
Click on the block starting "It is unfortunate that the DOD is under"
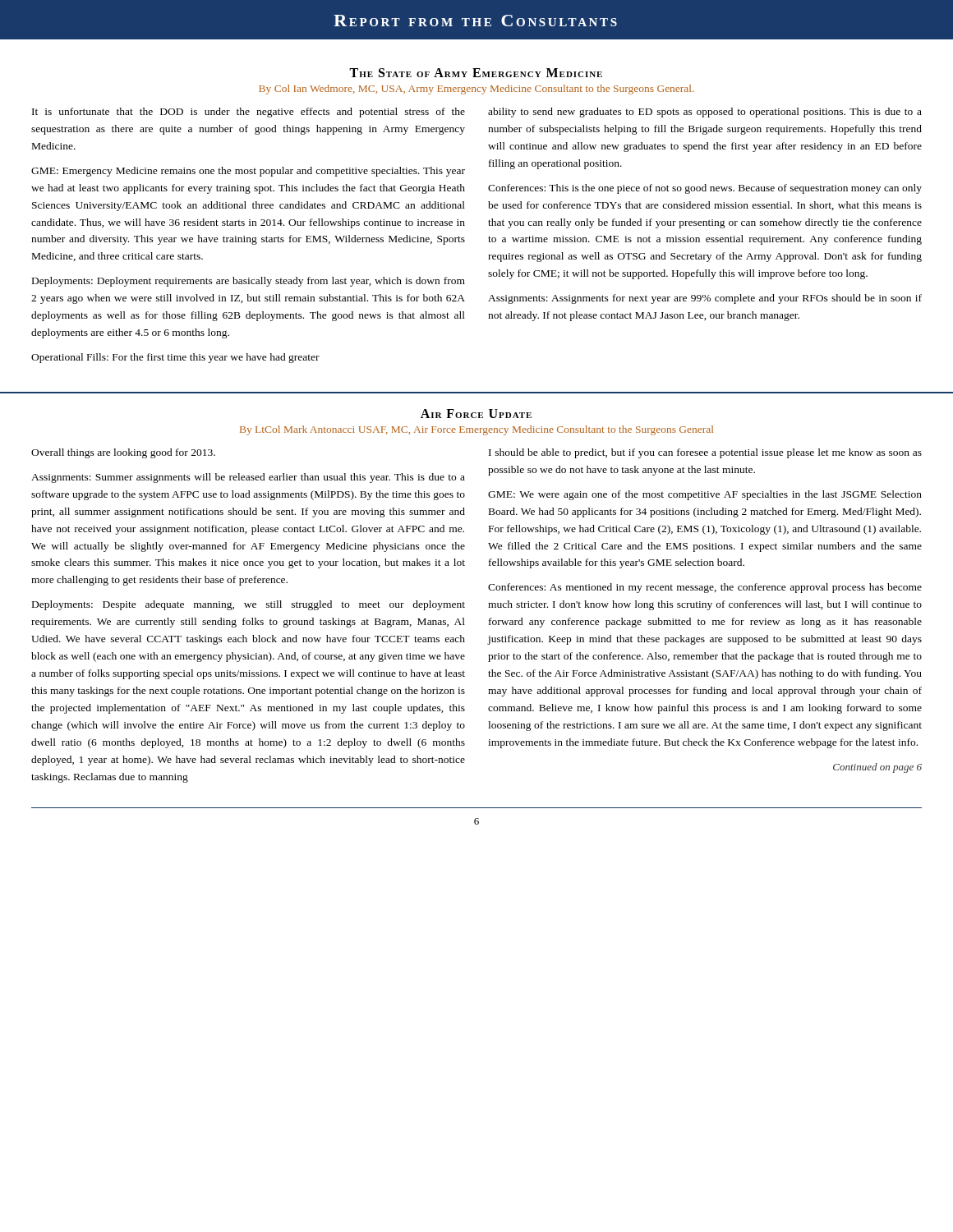[x=248, y=129]
